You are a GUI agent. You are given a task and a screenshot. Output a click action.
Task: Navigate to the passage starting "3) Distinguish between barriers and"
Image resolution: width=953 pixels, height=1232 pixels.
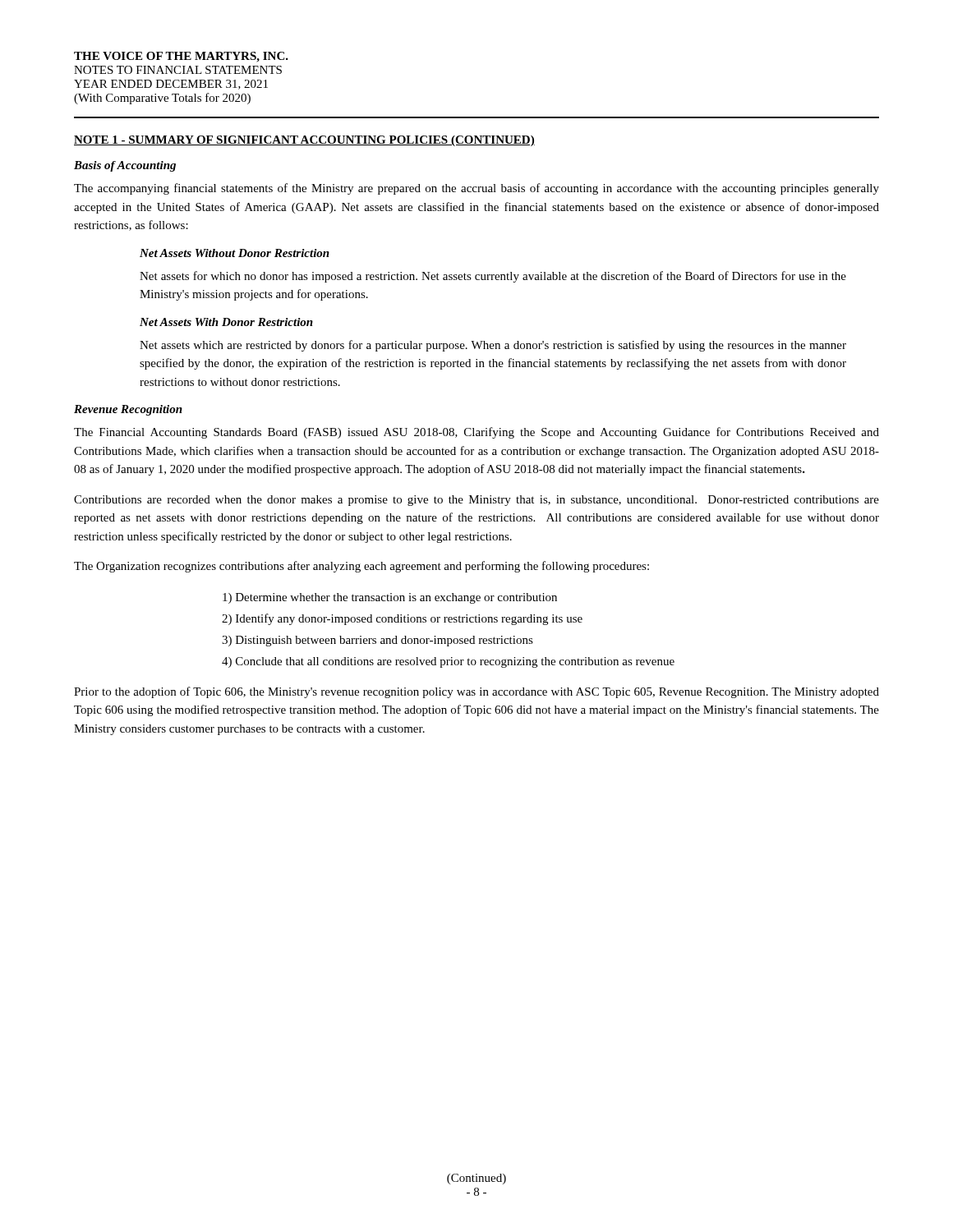coord(377,639)
